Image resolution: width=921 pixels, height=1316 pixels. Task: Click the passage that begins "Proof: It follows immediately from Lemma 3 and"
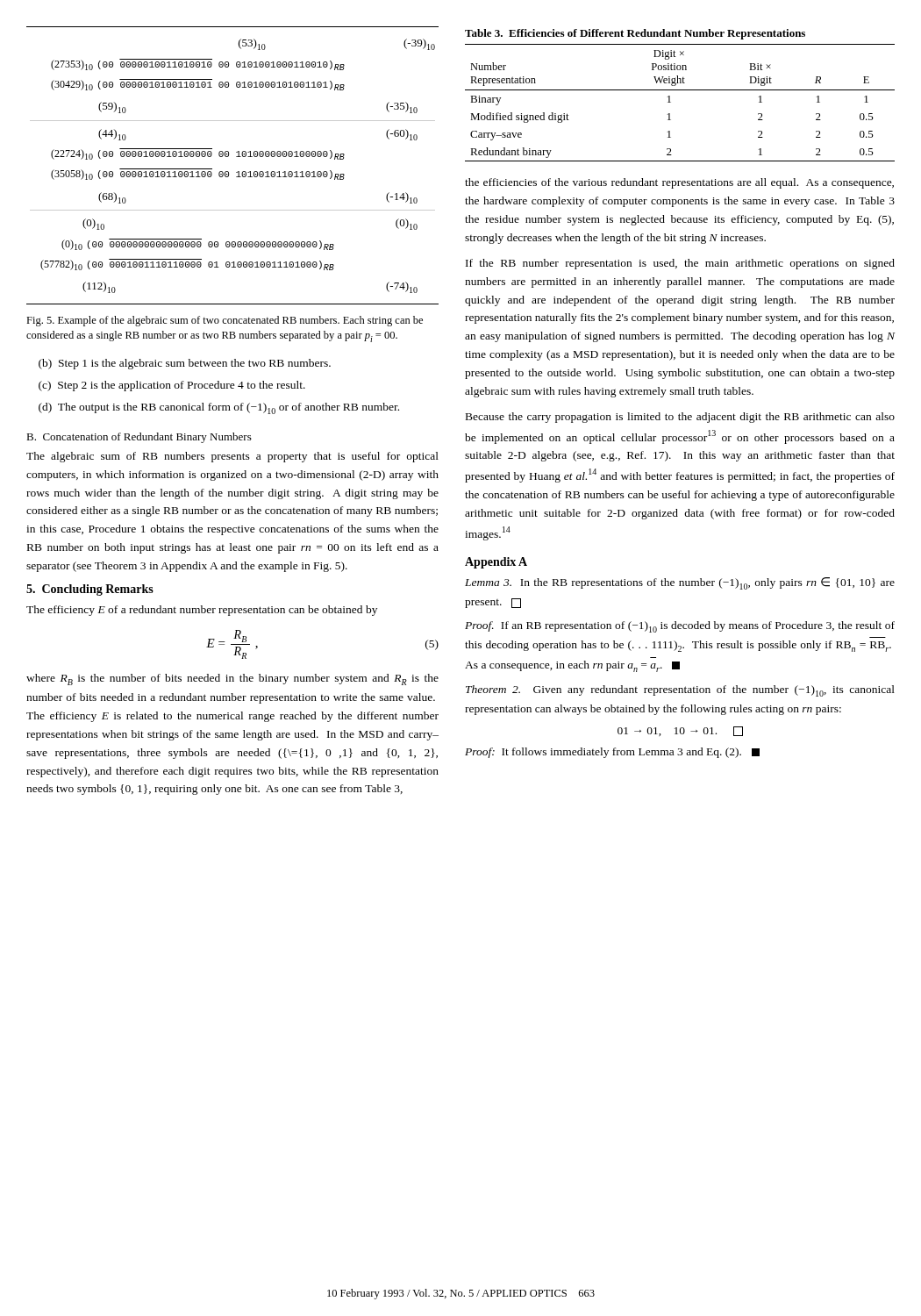pos(612,751)
